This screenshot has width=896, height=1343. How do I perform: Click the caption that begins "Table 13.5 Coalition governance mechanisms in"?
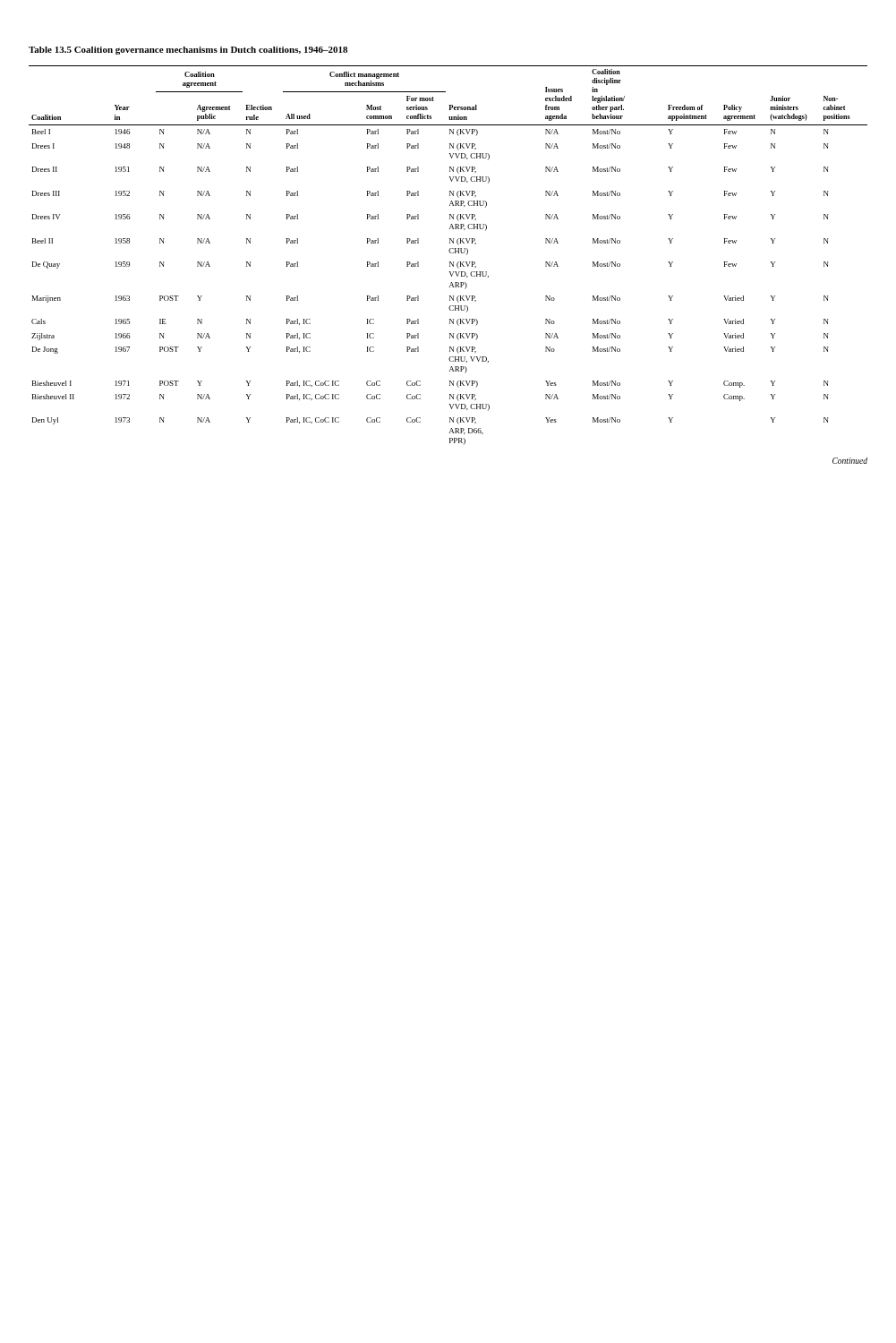click(x=188, y=49)
